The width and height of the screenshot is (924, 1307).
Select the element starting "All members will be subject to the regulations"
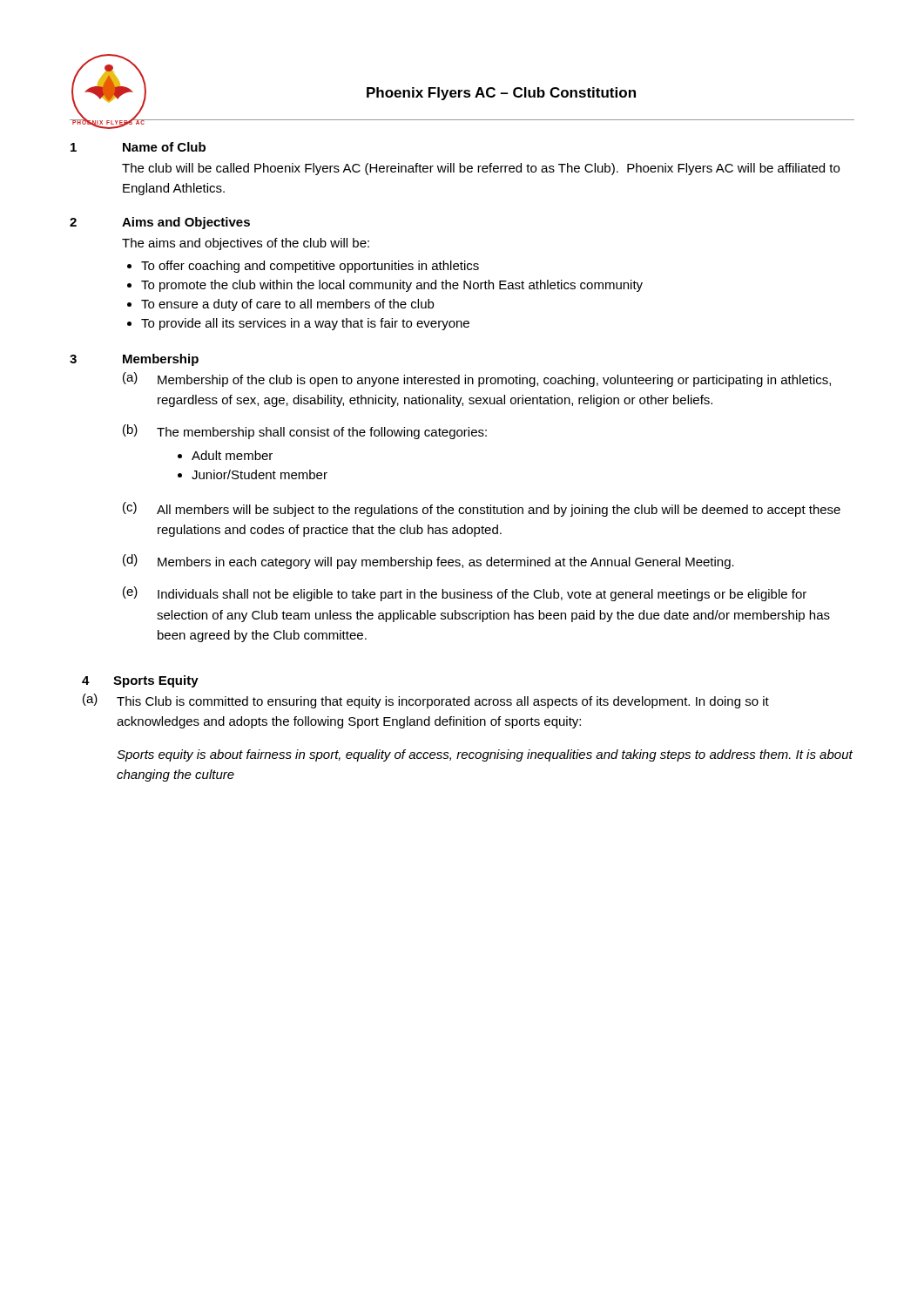tap(506, 519)
